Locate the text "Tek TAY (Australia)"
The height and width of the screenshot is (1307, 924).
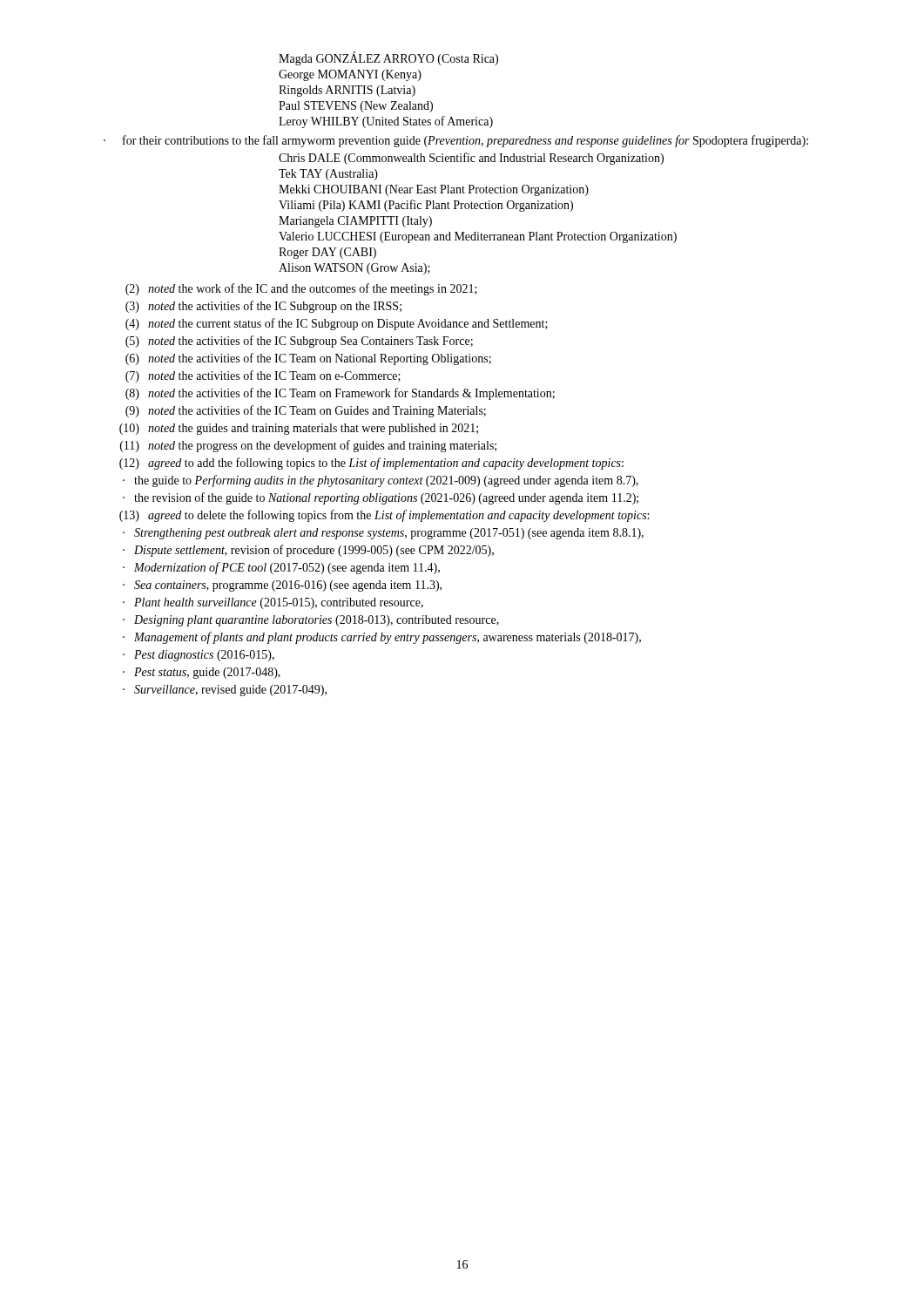point(328,174)
